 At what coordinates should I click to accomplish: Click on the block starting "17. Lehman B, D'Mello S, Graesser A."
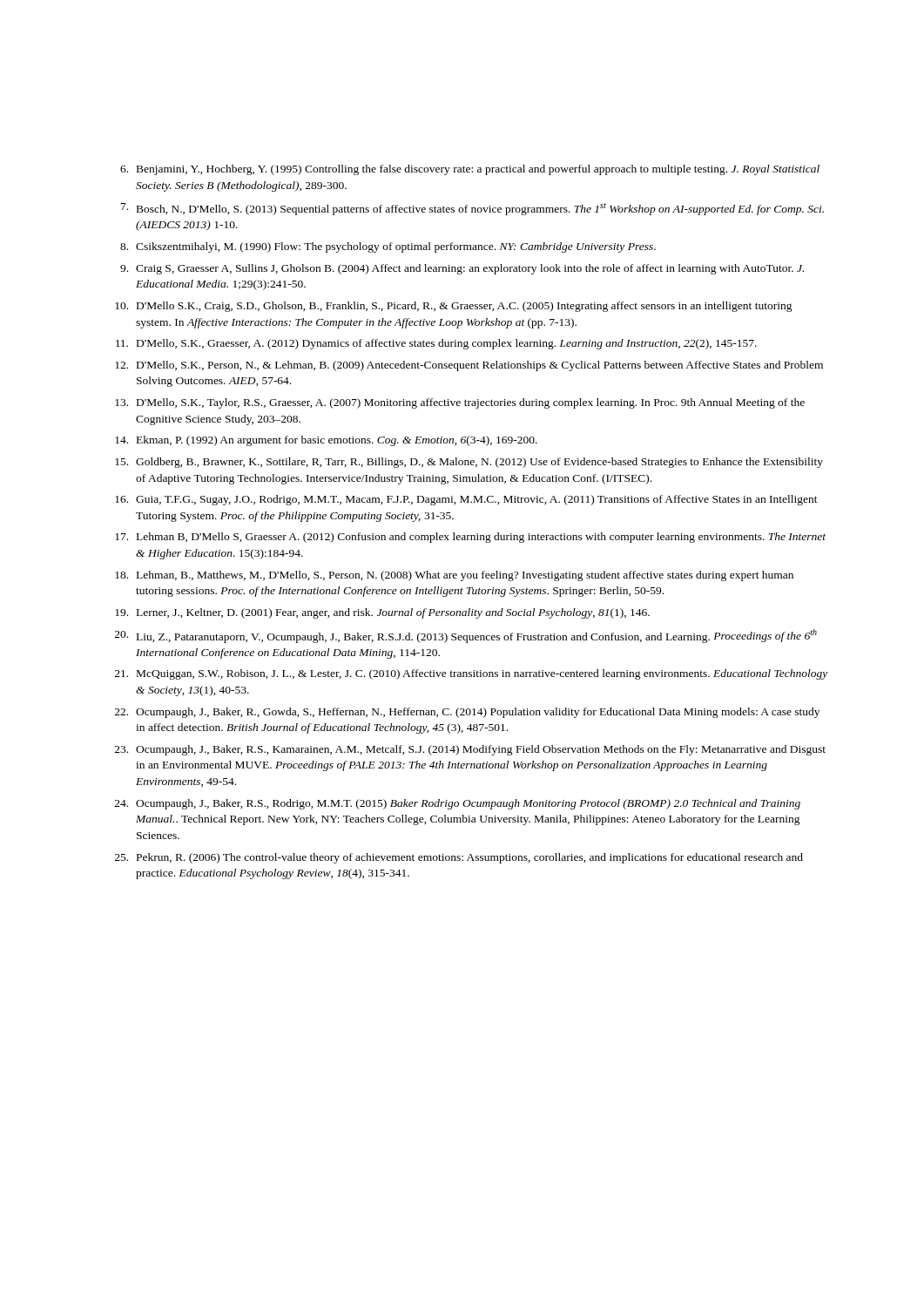pos(462,545)
